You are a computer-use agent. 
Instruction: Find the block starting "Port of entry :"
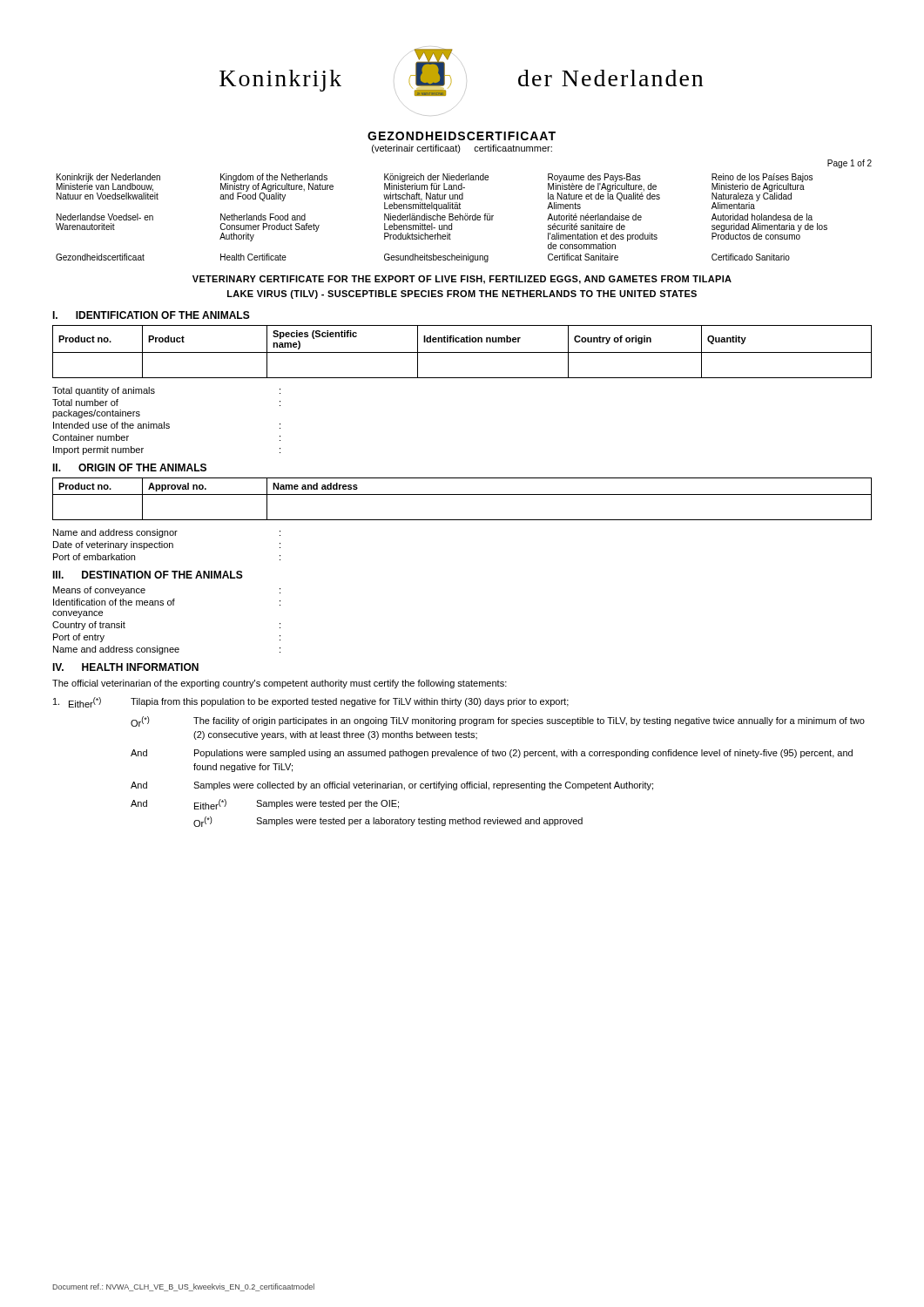pos(167,637)
